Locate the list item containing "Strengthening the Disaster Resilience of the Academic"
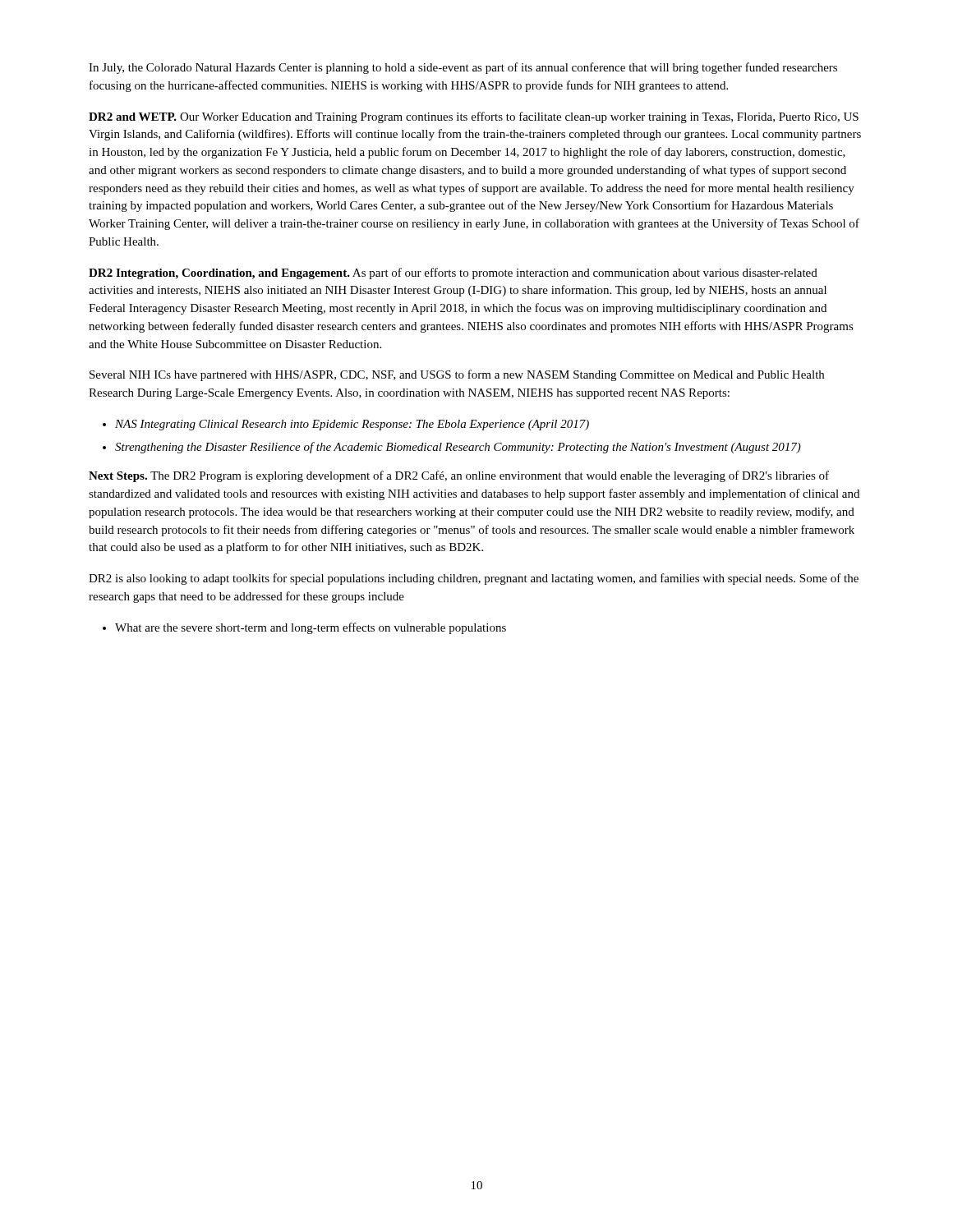953x1232 pixels. 476,447
